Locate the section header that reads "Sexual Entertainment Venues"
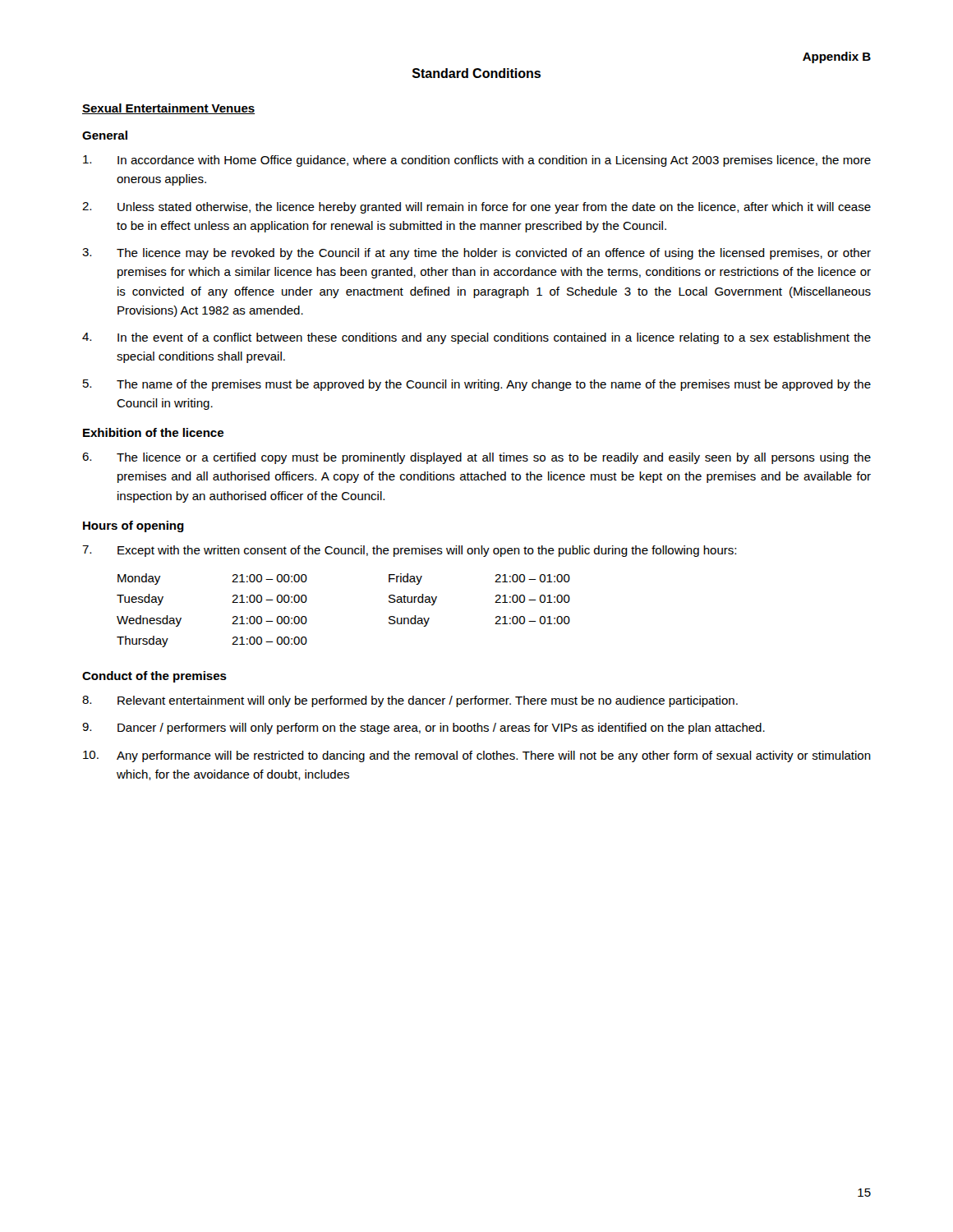This screenshot has height=1232, width=953. [x=168, y=108]
